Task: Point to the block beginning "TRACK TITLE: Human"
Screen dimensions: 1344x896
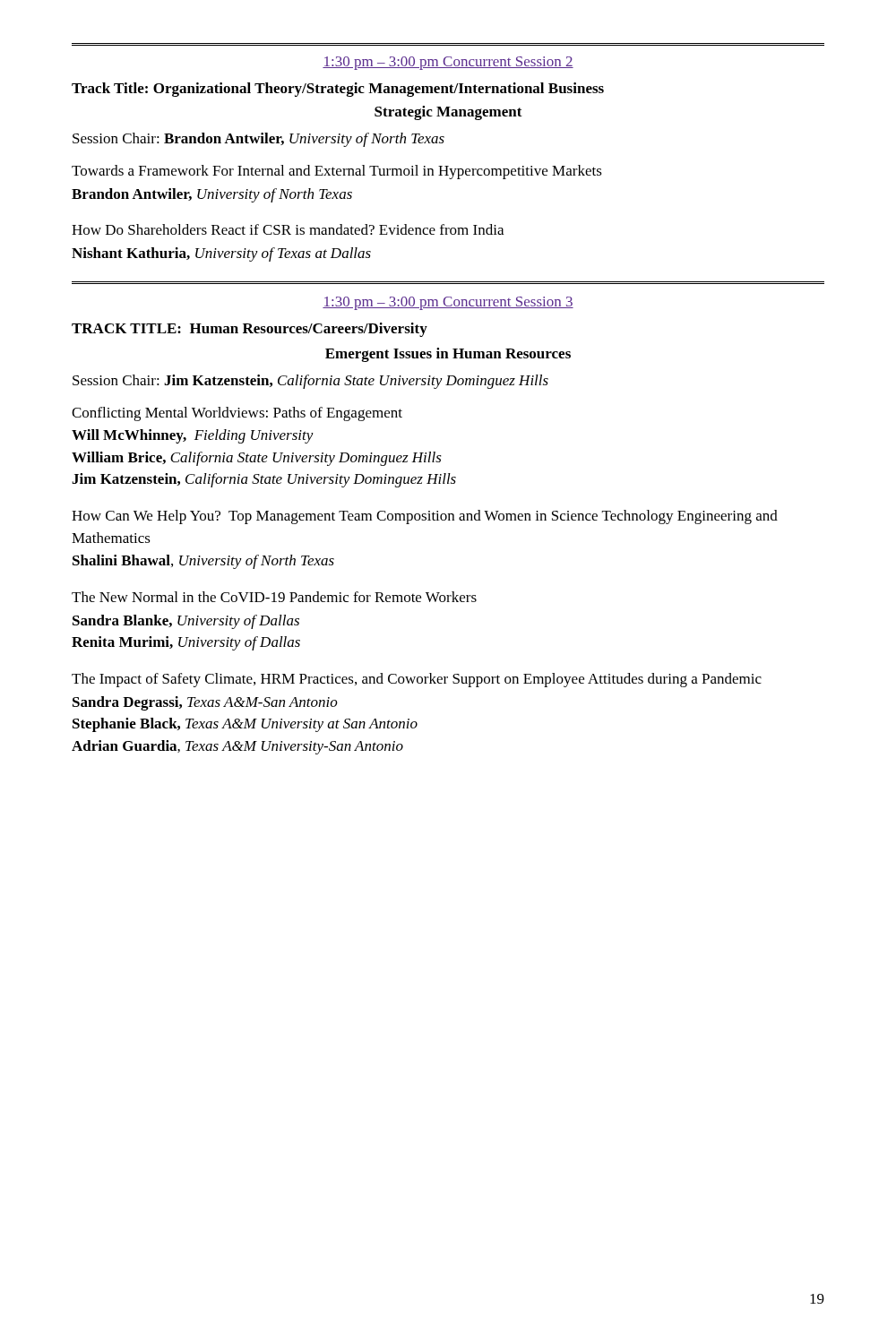Action: [x=249, y=328]
